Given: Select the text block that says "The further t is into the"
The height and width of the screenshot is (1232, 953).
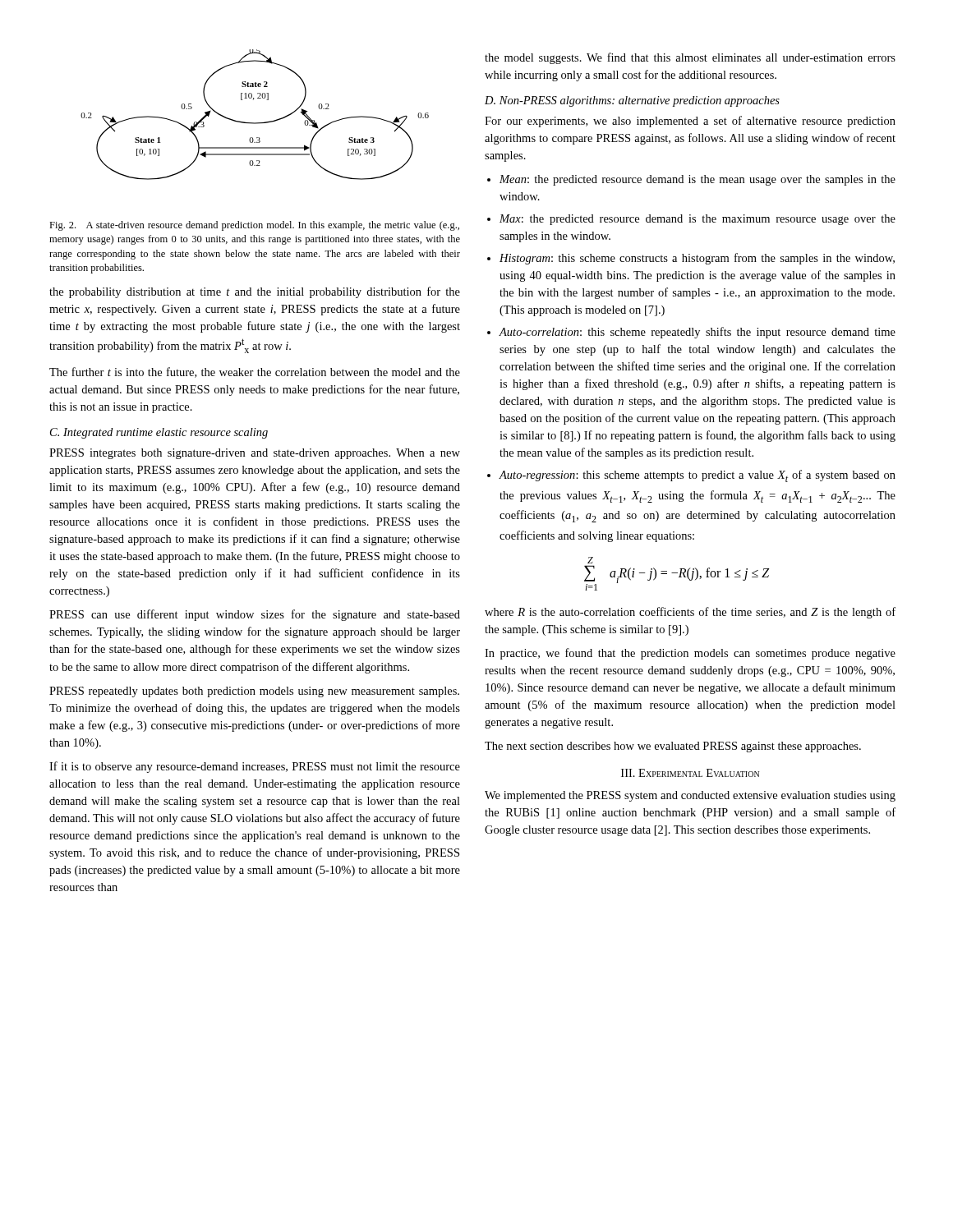Looking at the screenshot, I should pyautogui.click(x=255, y=389).
